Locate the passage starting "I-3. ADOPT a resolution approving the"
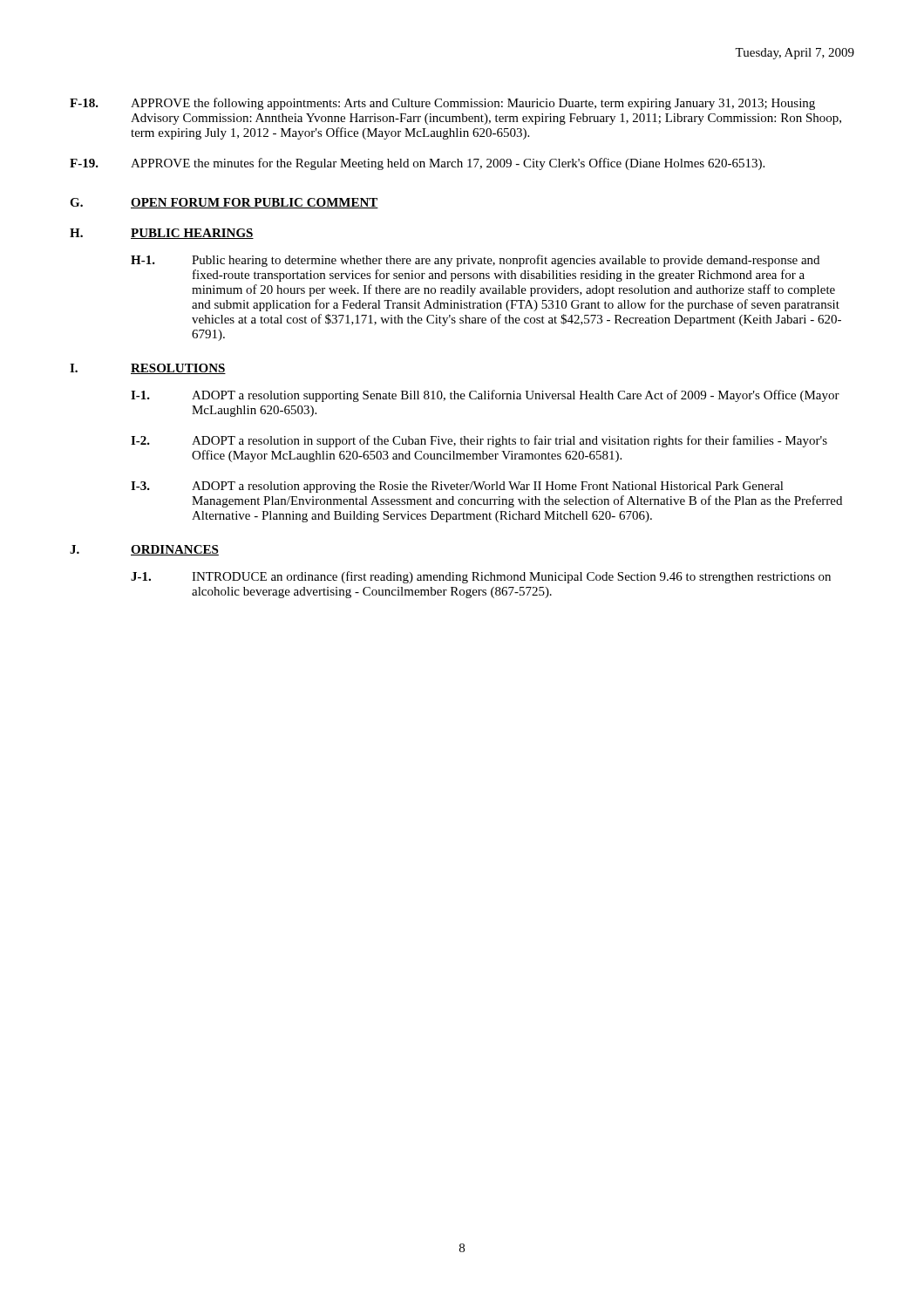This screenshot has width=924, height=1308. pyautogui.click(x=492, y=501)
